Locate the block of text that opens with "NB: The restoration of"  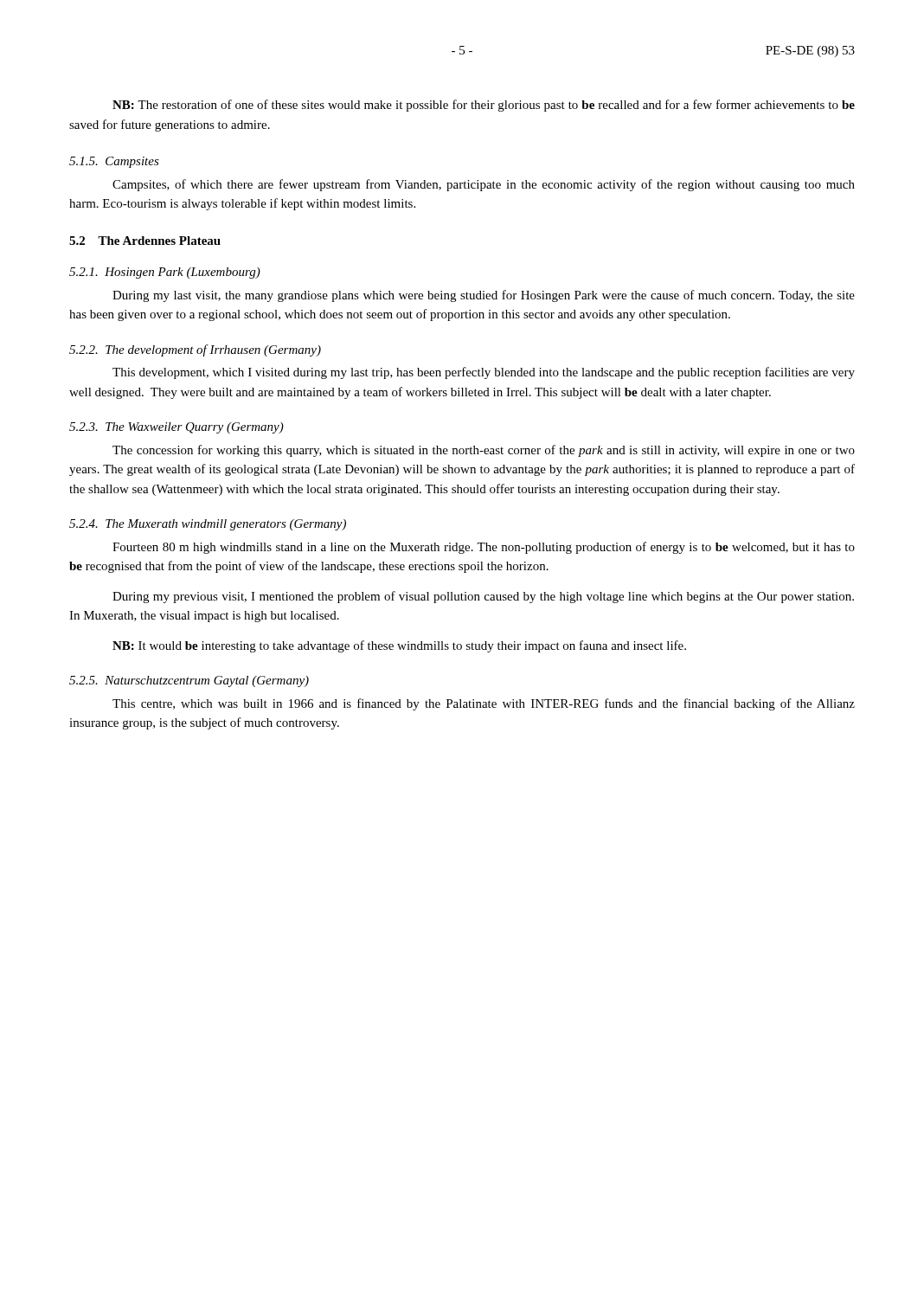pos(462,115)
